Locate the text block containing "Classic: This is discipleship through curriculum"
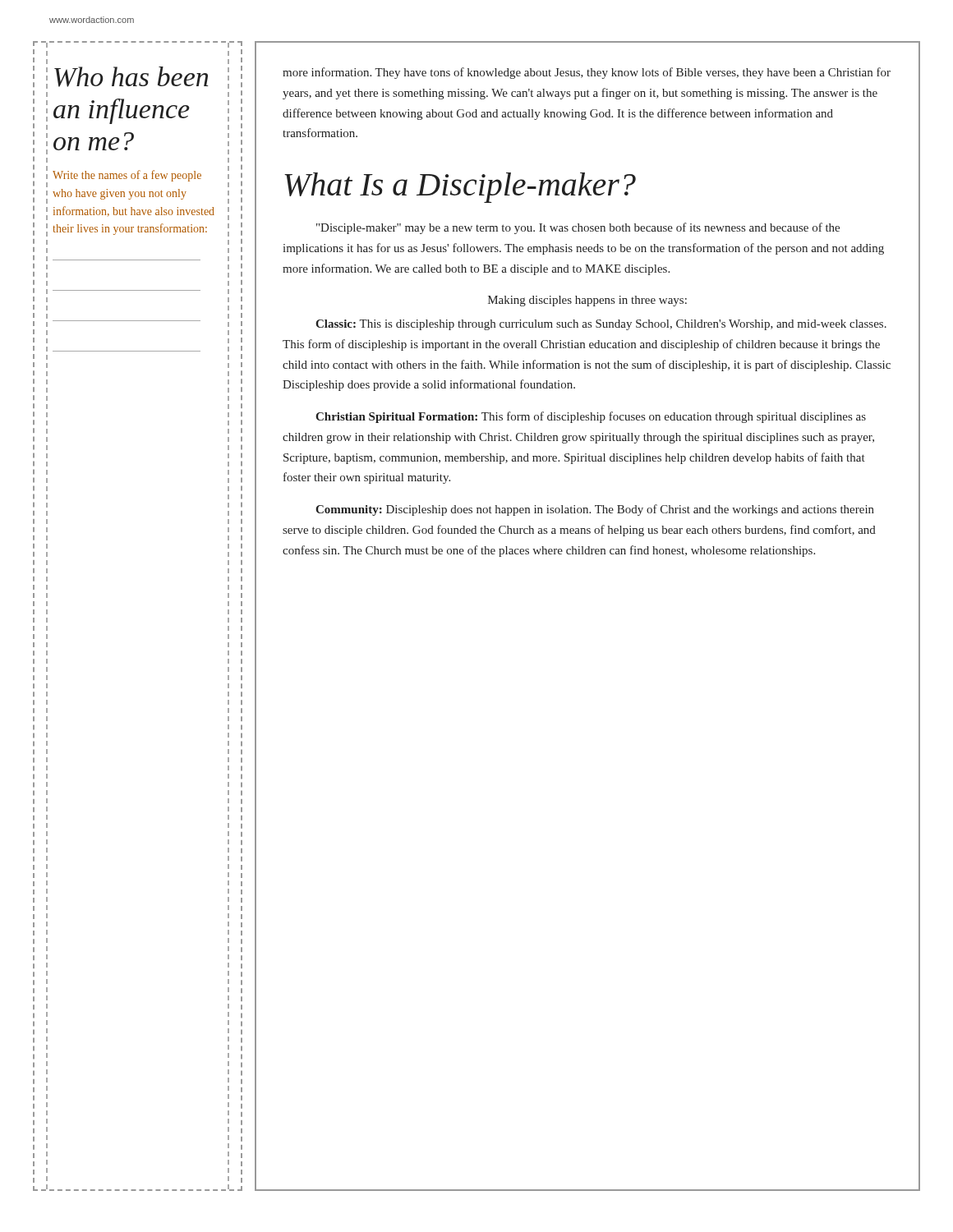Screen dimensions: 1232x953 [x=587, y=354]
